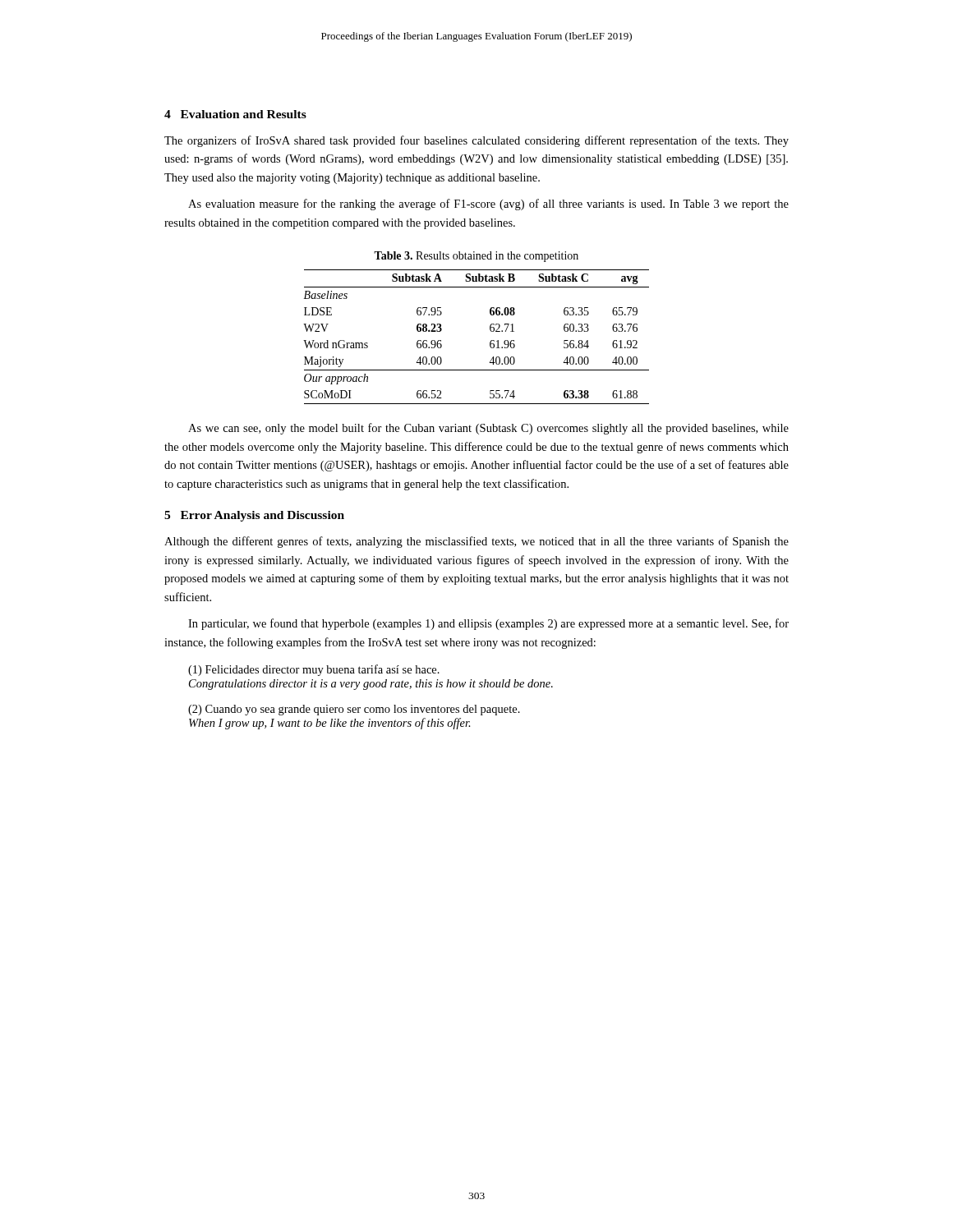953x1232 pixels.
Task: Find the text block starting "Although the different genres"
Action: (476, 569)
